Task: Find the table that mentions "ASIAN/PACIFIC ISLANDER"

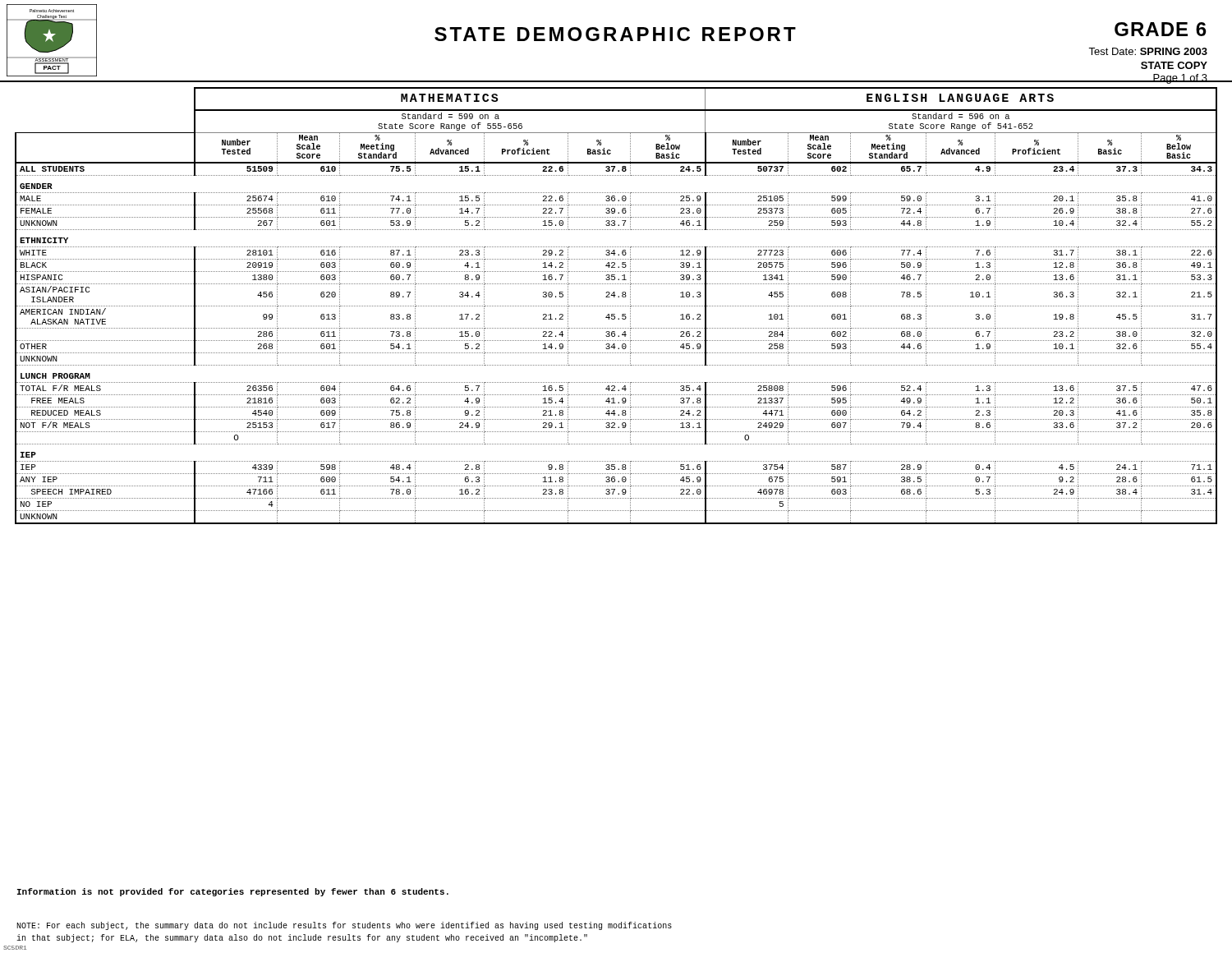Action: 616,467
